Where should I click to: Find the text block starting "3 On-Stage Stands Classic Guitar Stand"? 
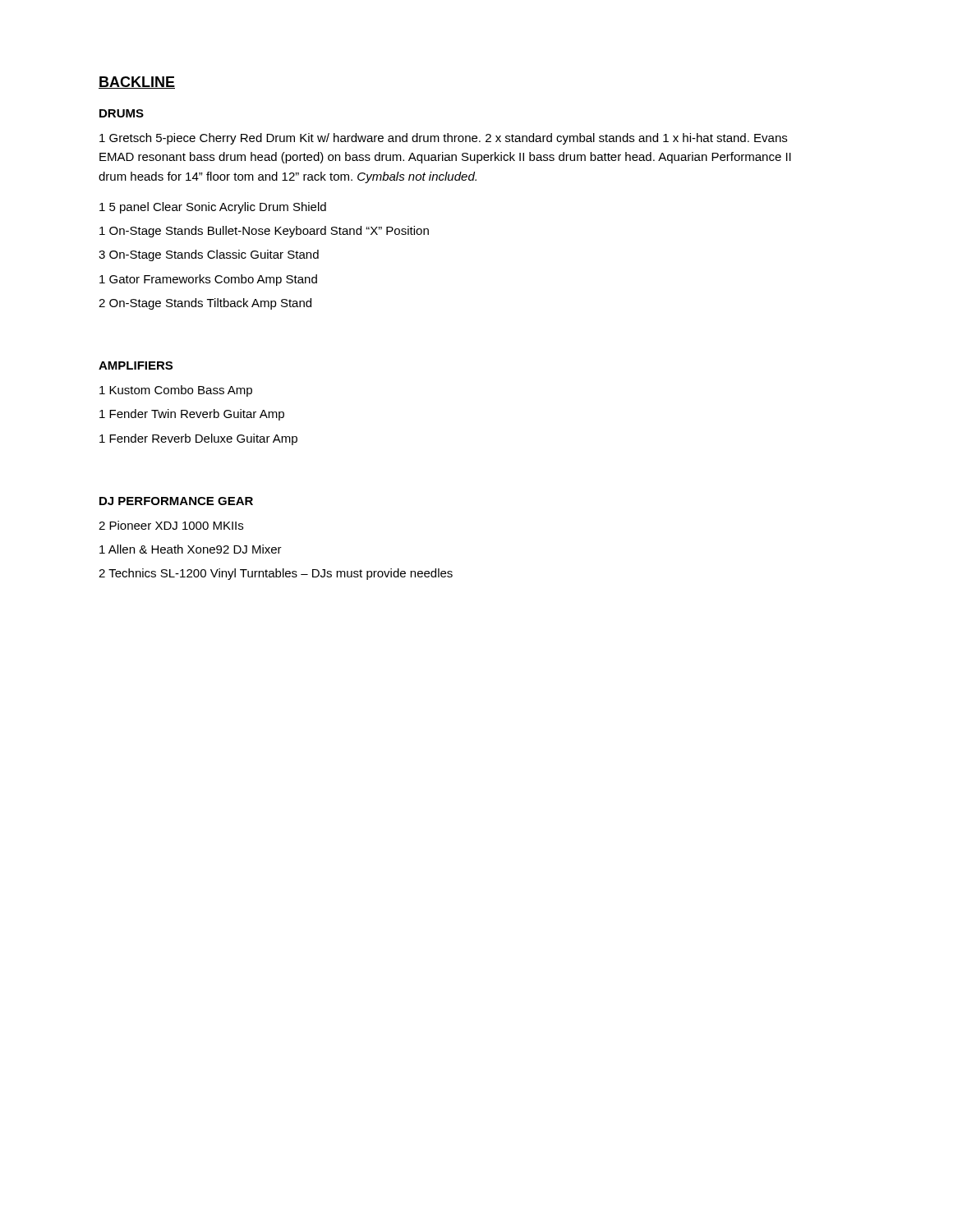click(209, 254)
